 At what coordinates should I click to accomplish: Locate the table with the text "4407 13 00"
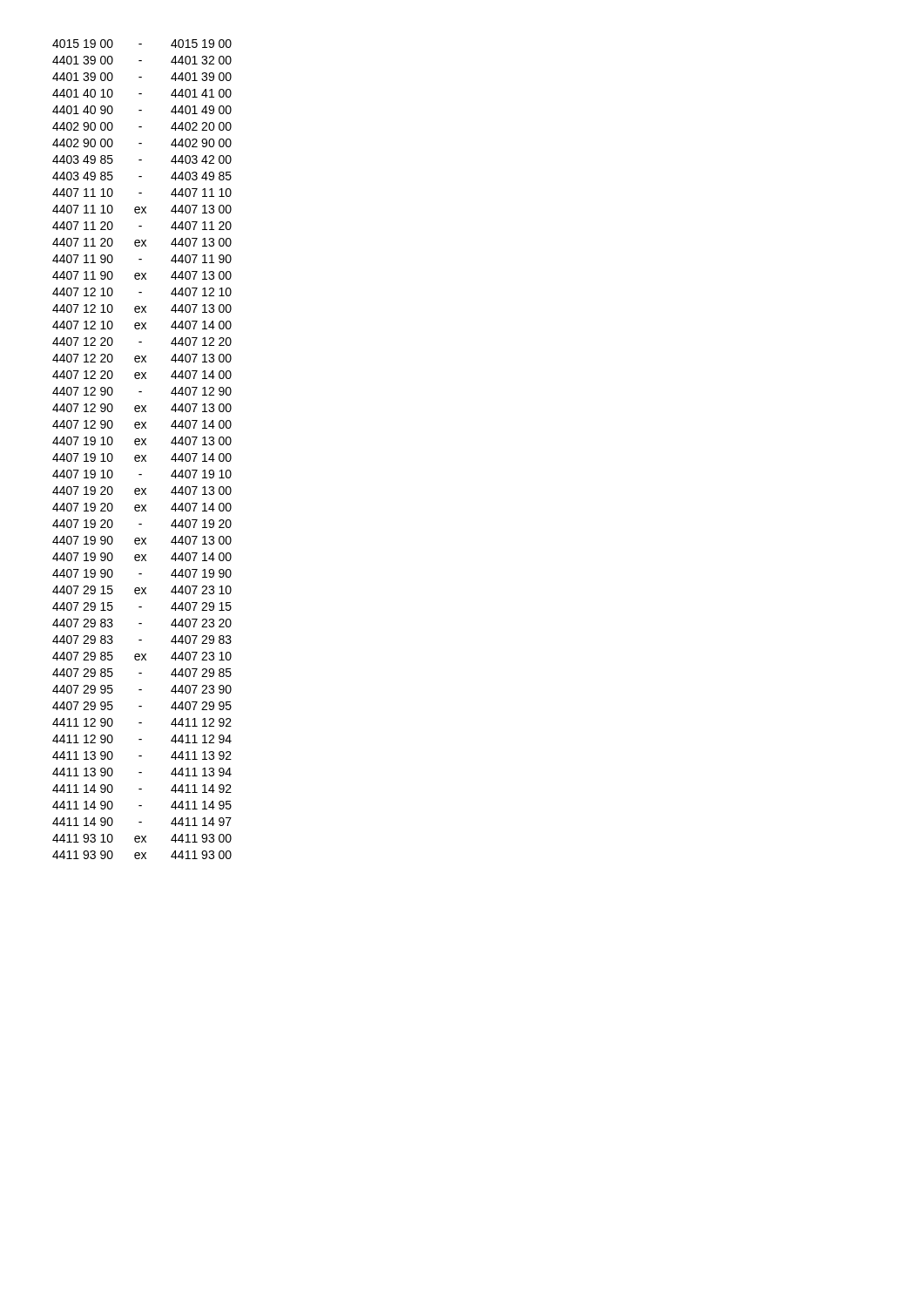[x=226, y=449]
